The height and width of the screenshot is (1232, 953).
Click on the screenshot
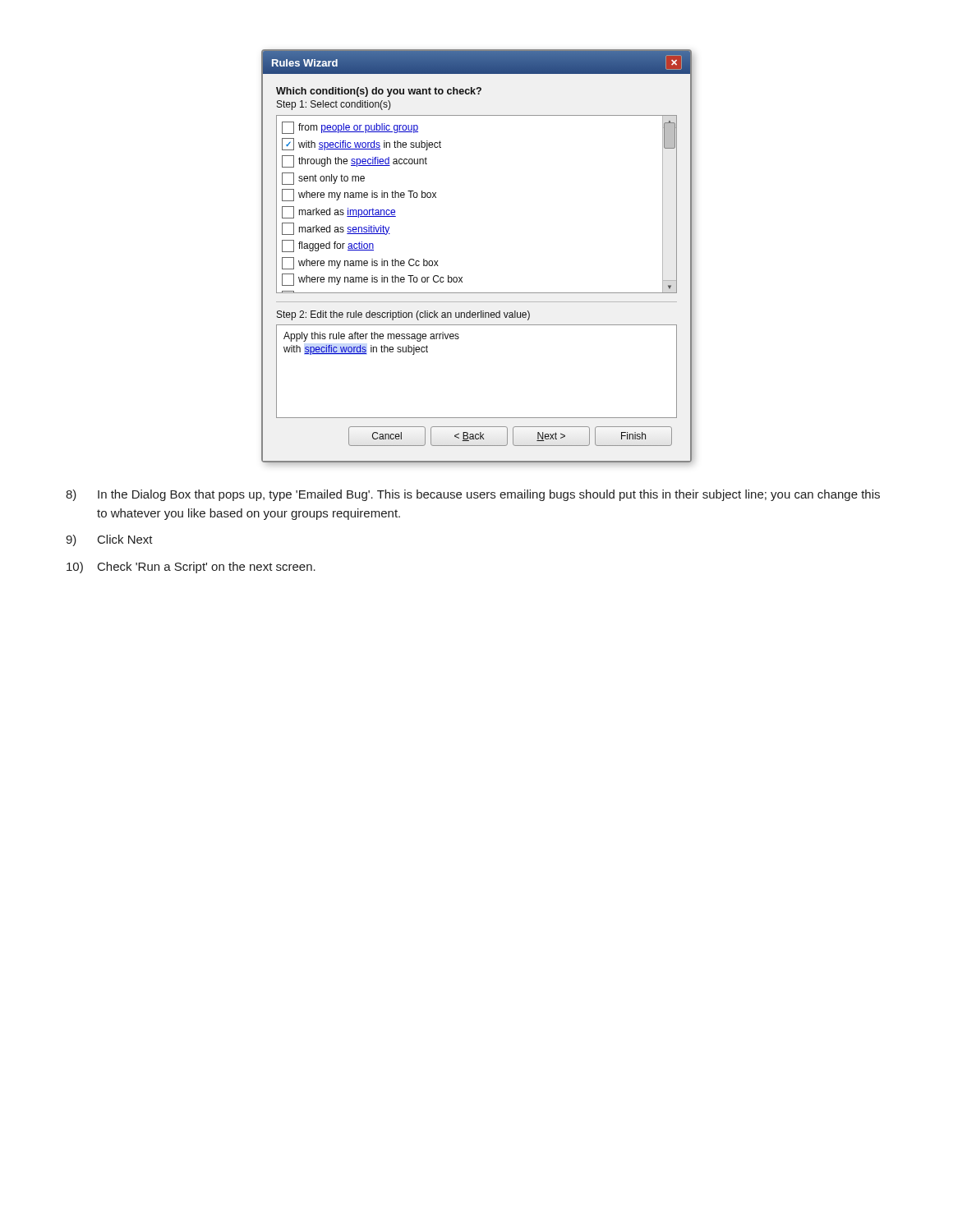click(x=476, y=256)
